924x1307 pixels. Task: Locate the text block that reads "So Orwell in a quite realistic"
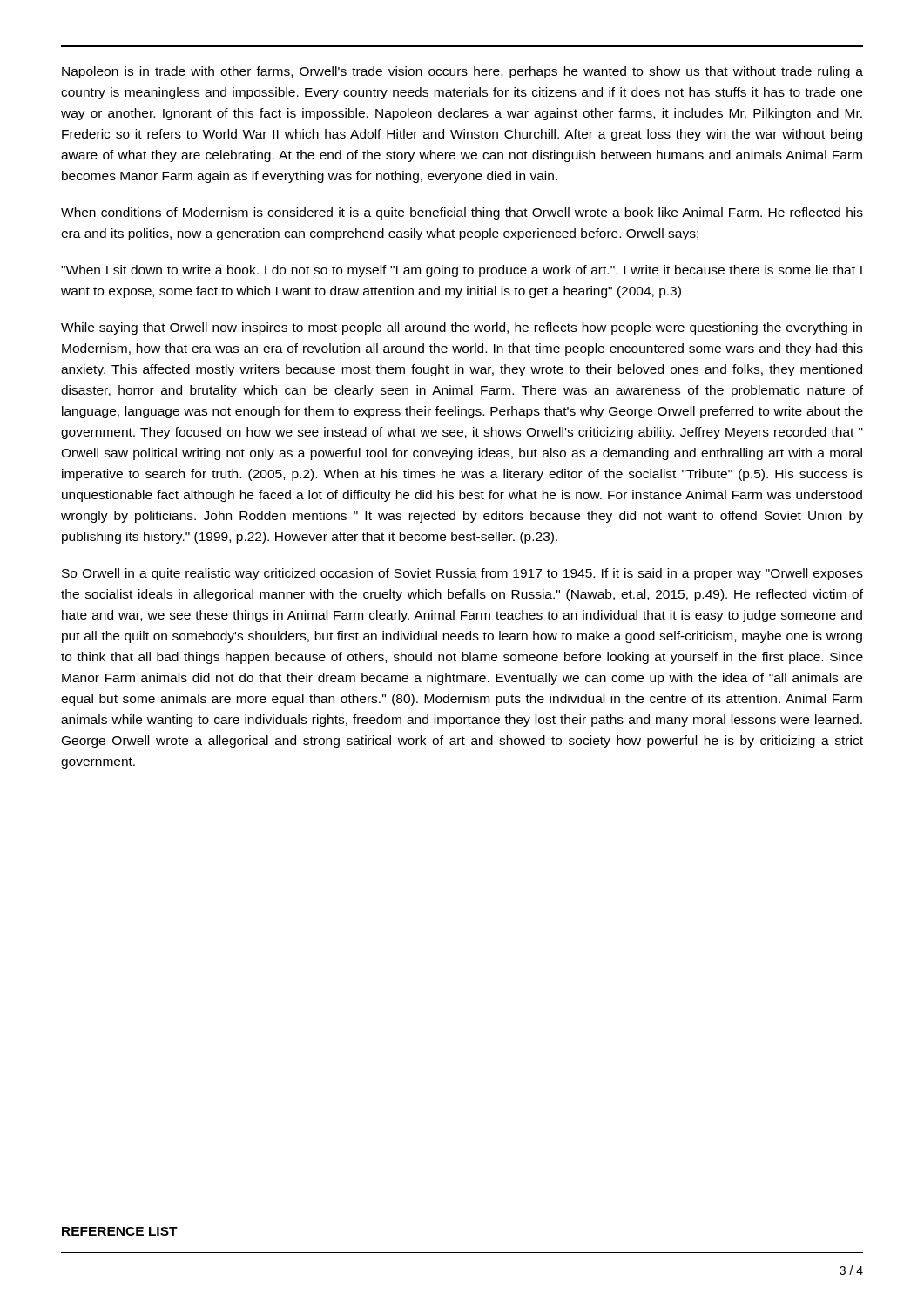(x=462, y=667)
